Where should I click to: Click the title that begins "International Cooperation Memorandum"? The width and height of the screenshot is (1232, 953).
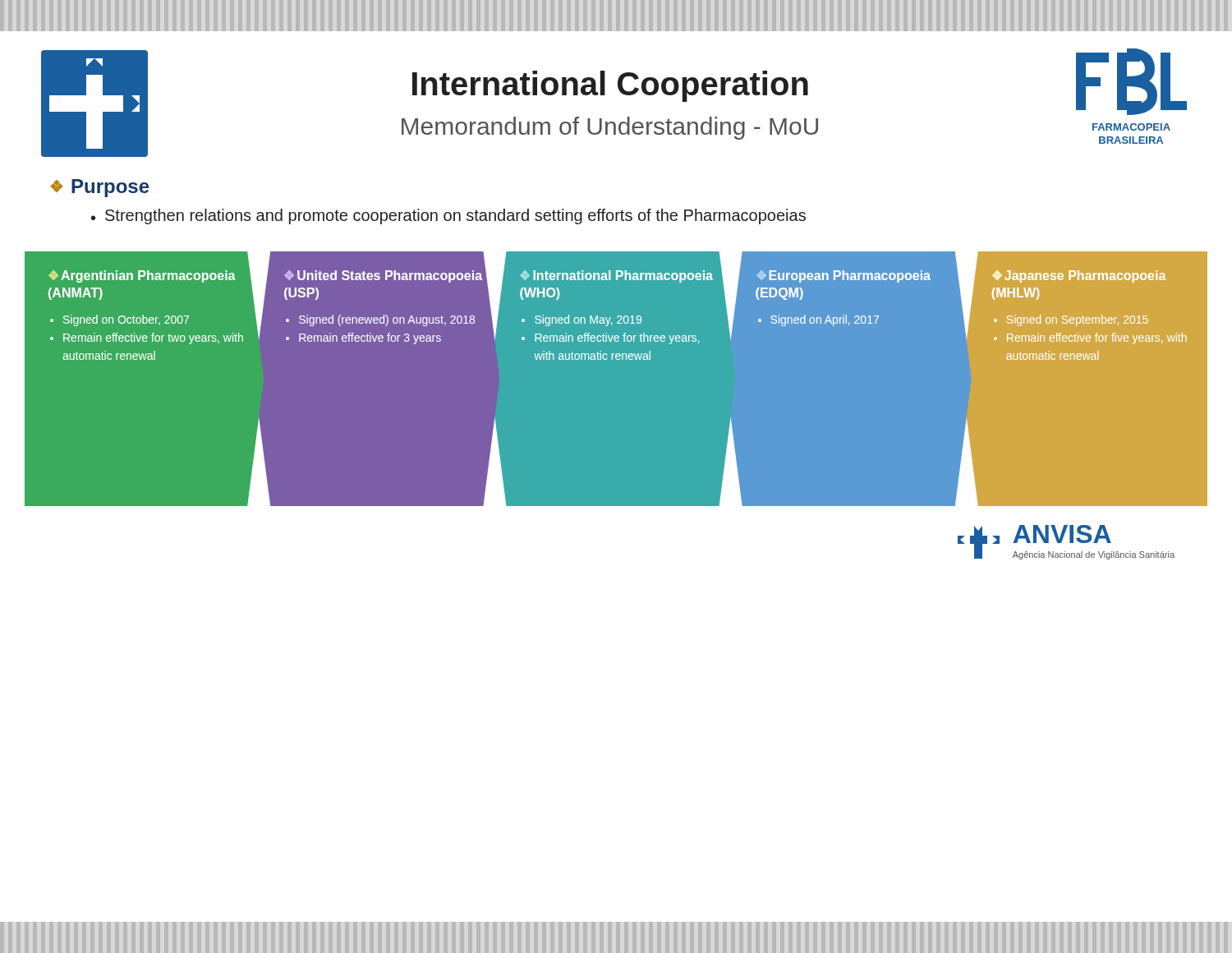[x=610, y=103]
